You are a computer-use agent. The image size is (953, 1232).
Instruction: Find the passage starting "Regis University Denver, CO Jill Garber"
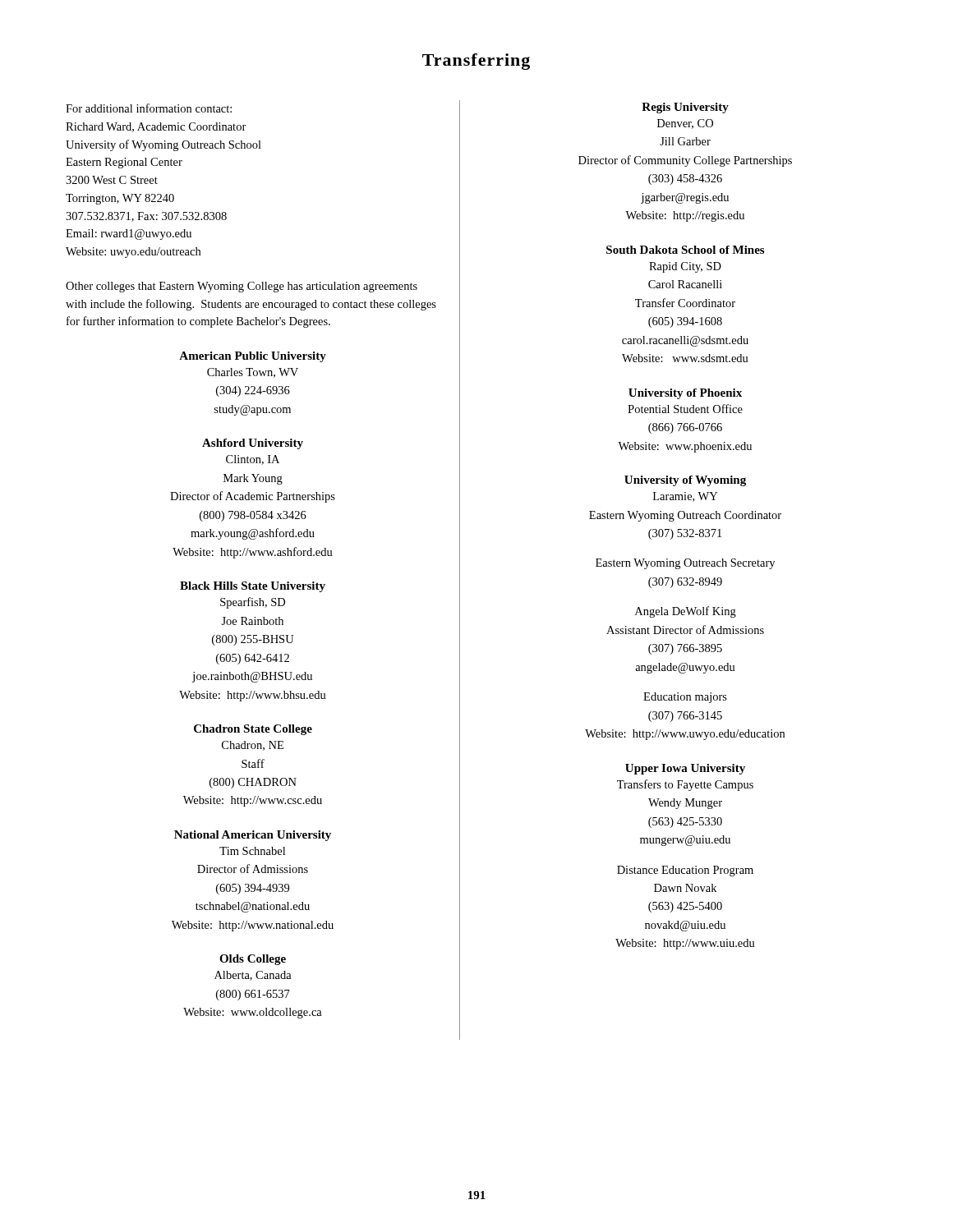click(685, 163)
